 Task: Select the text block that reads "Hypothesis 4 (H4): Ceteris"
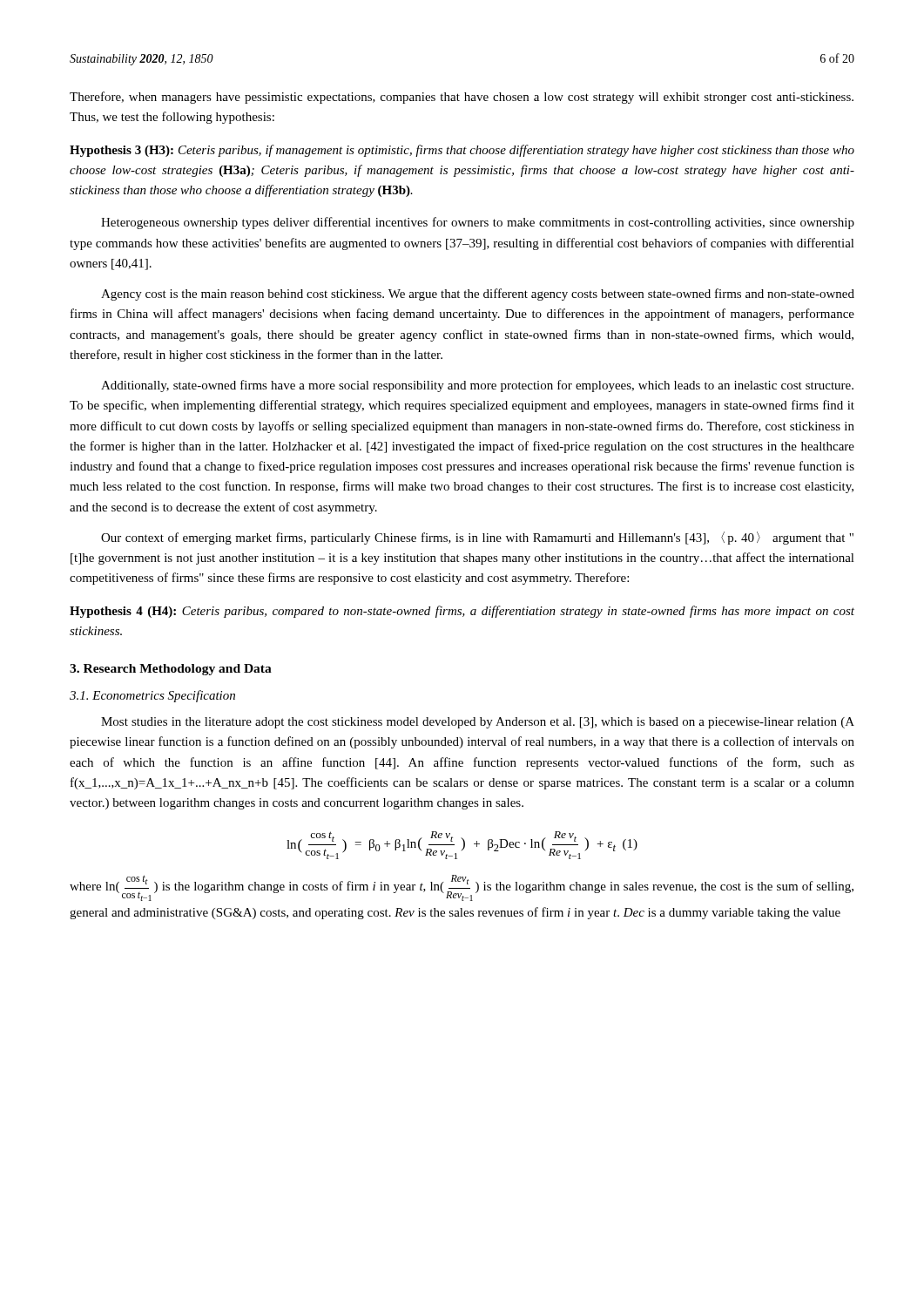tap(462, 621)
